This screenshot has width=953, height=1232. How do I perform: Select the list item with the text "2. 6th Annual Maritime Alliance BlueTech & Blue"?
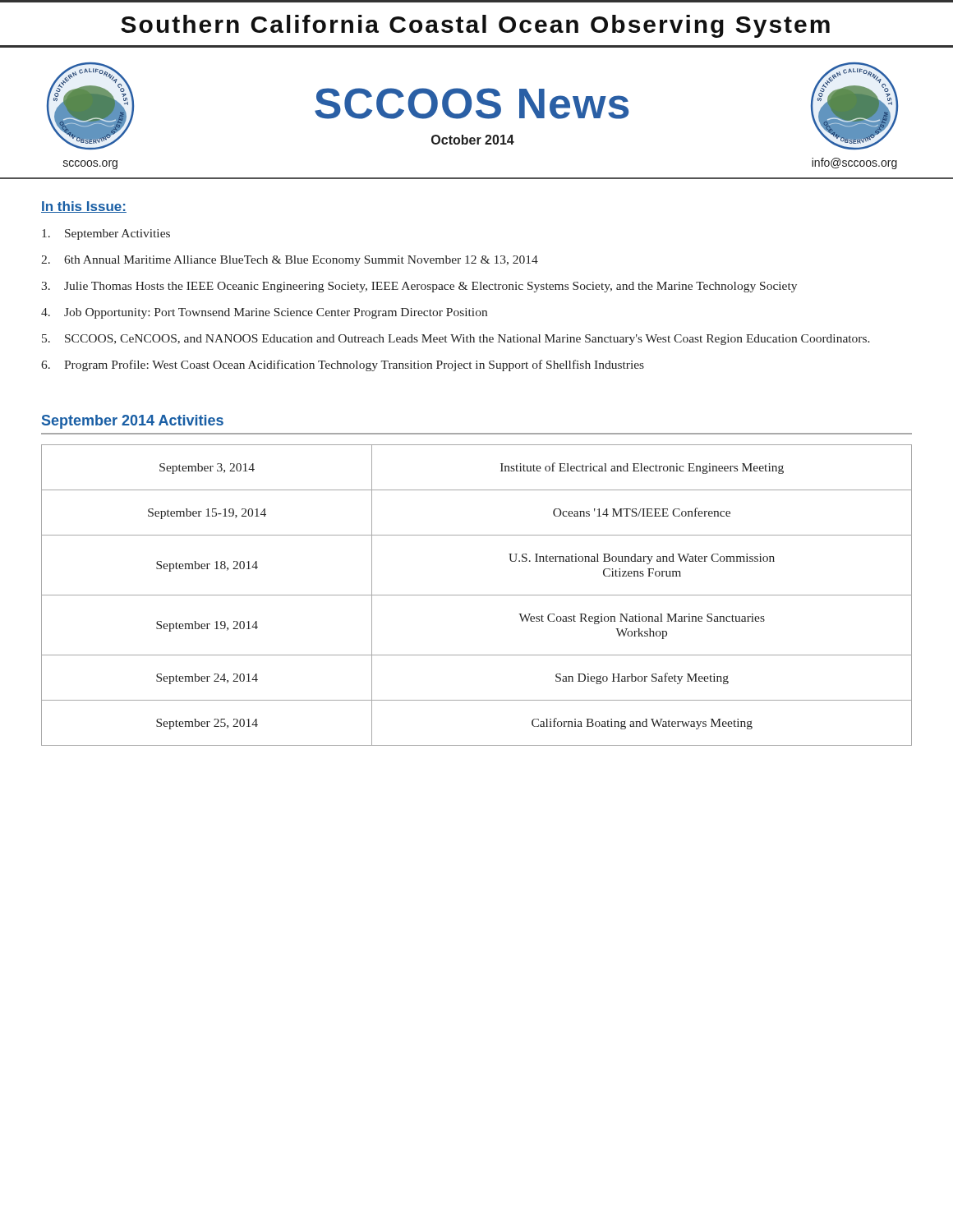tap(476, 260)
